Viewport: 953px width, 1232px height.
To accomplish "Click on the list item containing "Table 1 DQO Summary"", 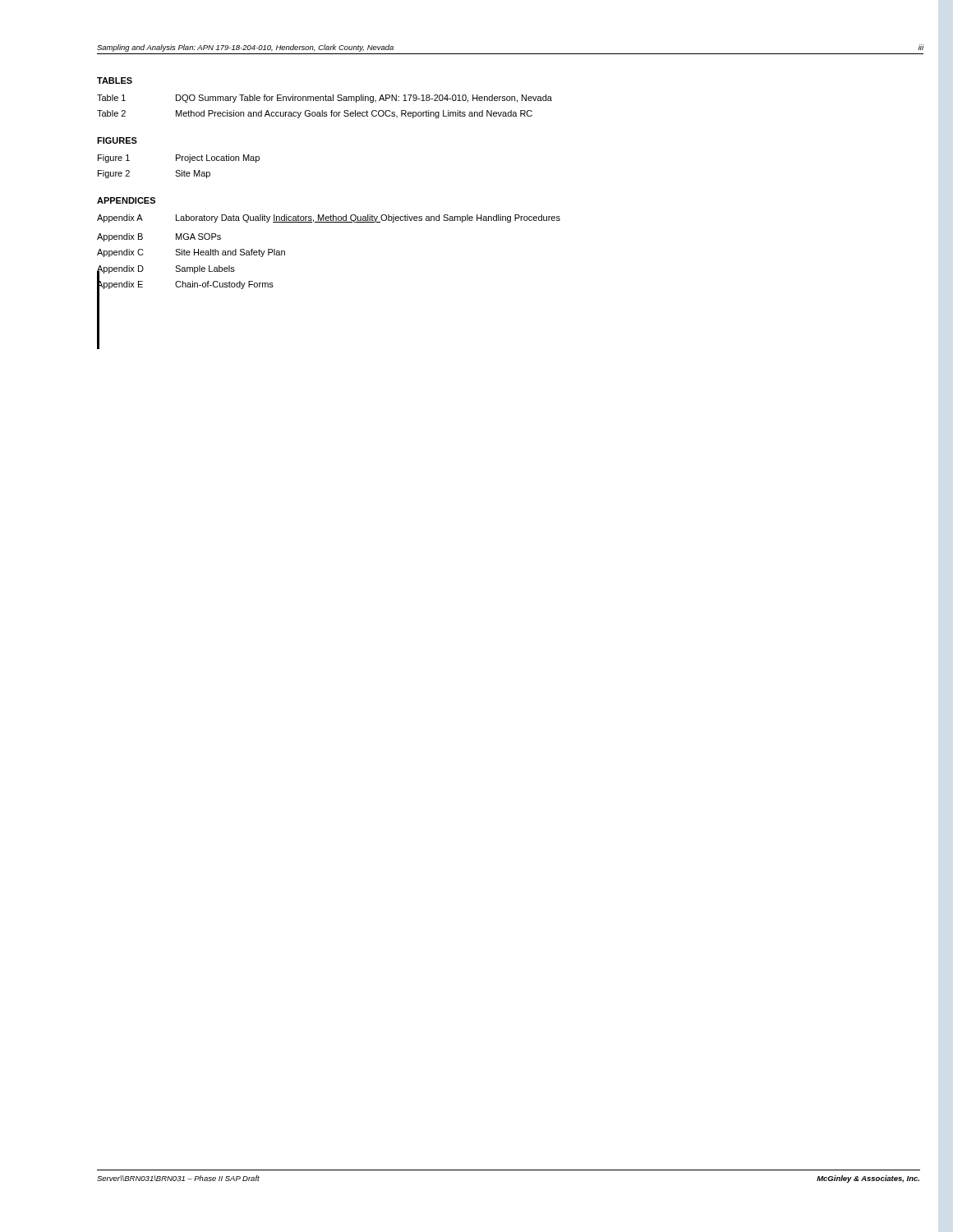I will click(509, 98).
